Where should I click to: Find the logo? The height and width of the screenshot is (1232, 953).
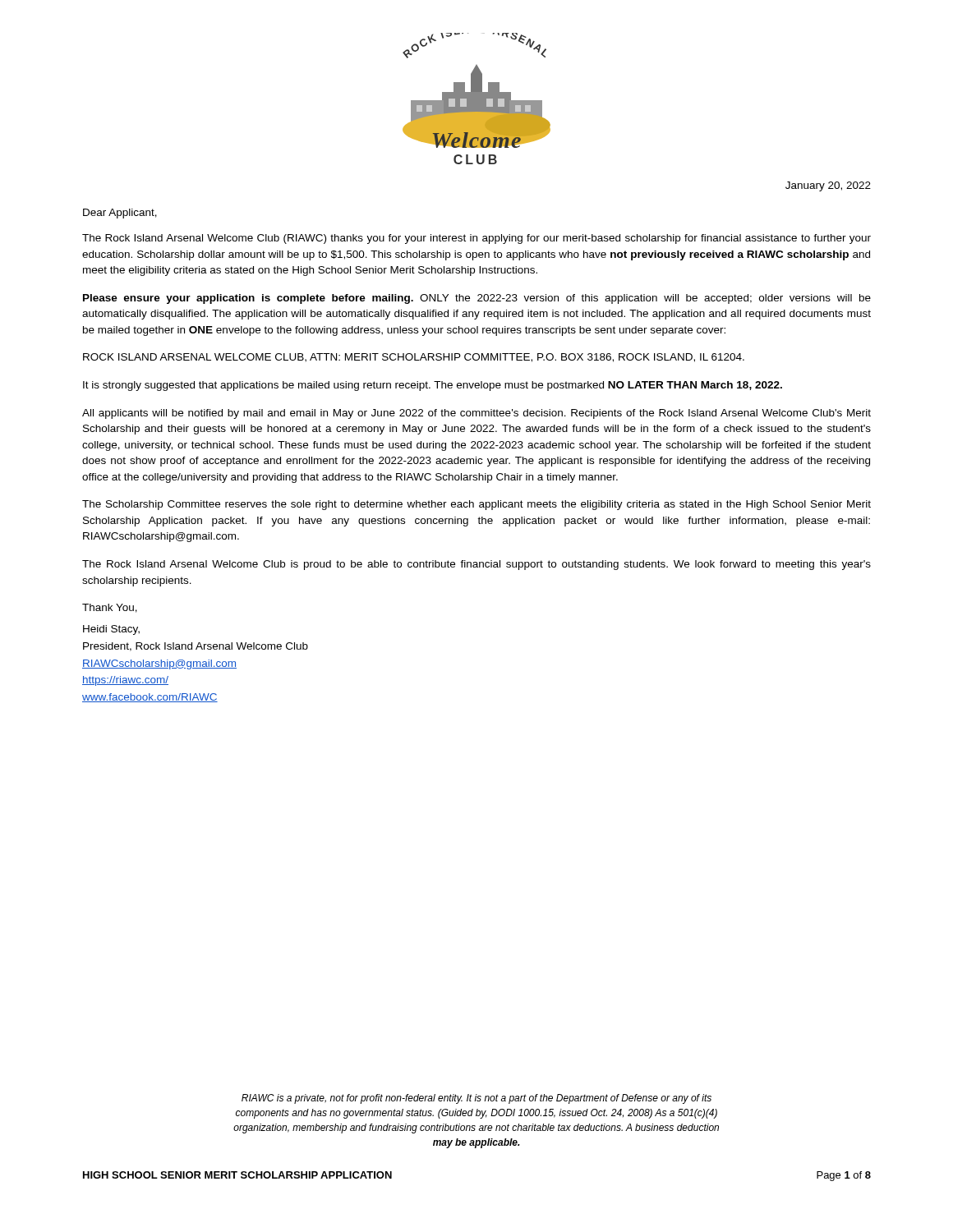pos(476,102)
